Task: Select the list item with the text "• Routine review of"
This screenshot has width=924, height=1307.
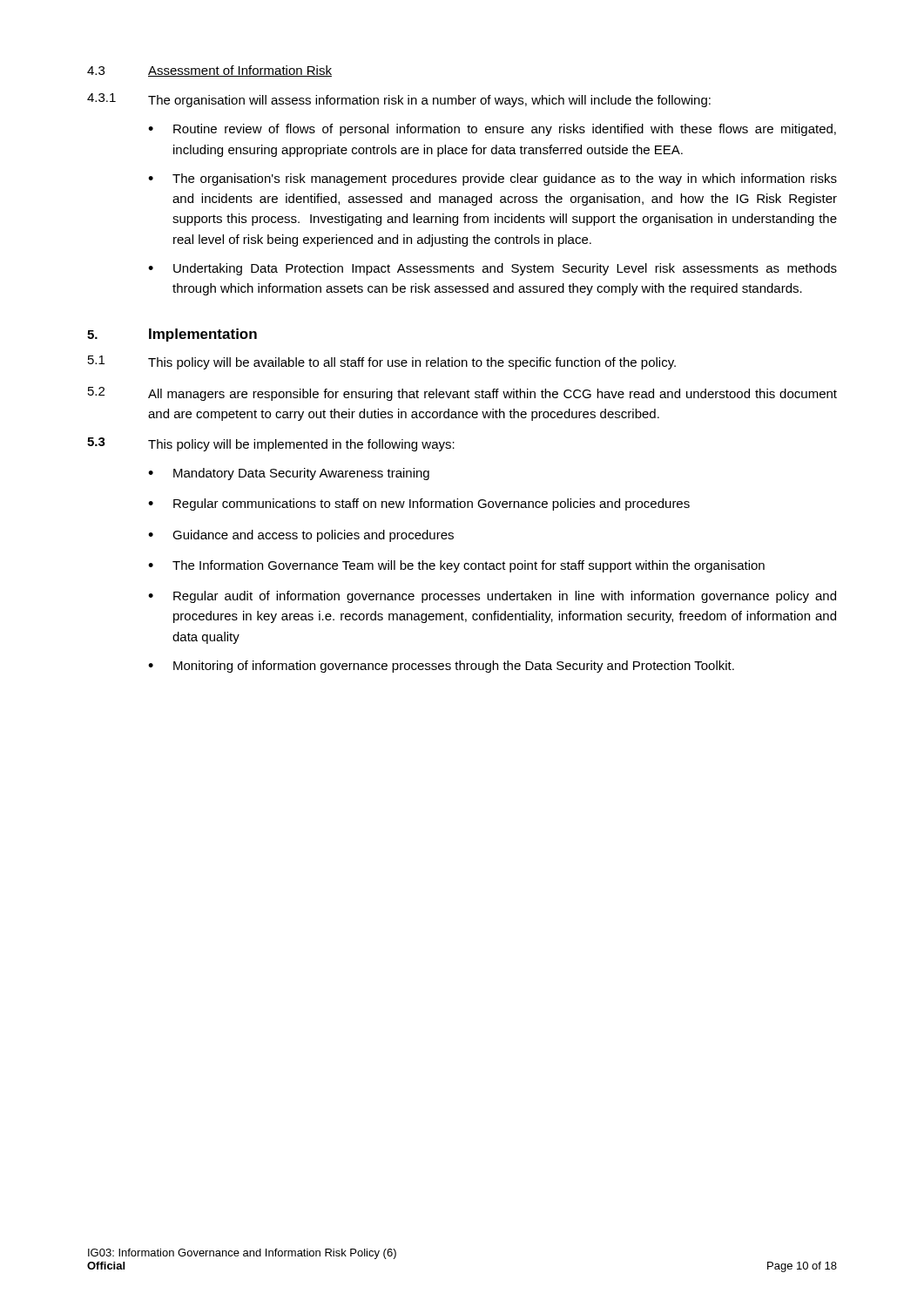Action: point(492,139)
